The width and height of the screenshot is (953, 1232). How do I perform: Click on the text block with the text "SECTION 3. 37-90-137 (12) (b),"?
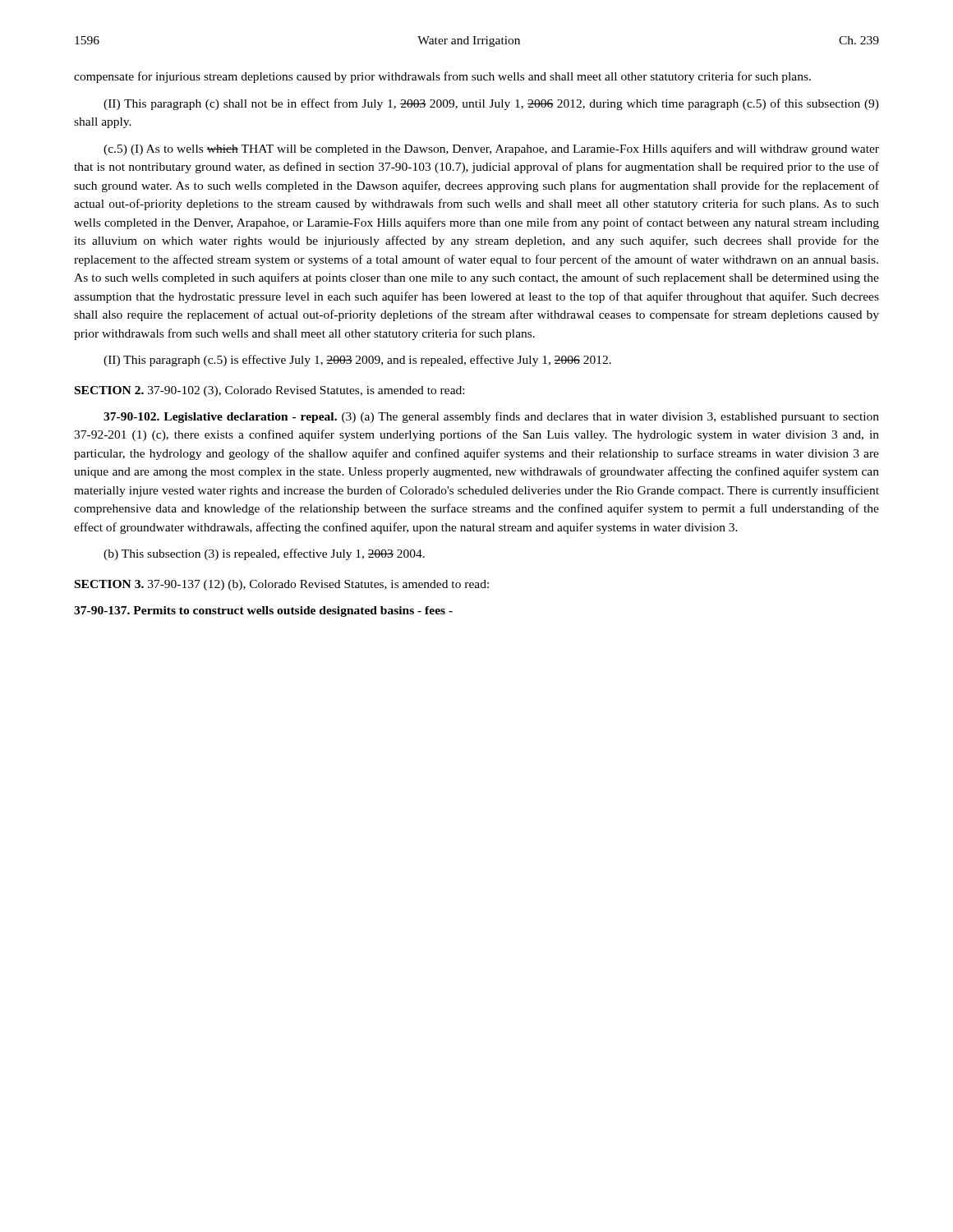click(x=476, y=584)
